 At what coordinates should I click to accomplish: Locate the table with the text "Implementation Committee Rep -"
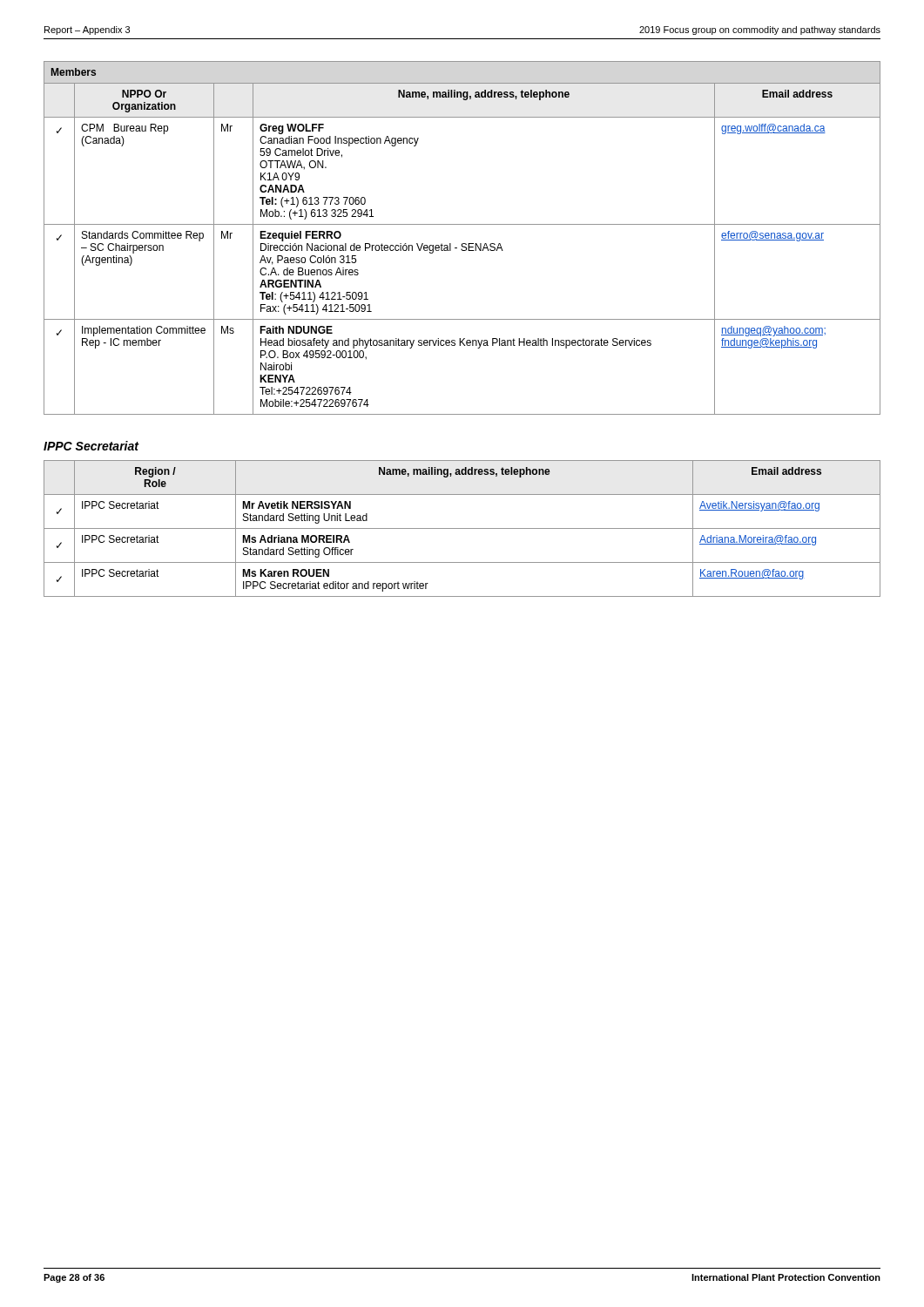[462, 238]
